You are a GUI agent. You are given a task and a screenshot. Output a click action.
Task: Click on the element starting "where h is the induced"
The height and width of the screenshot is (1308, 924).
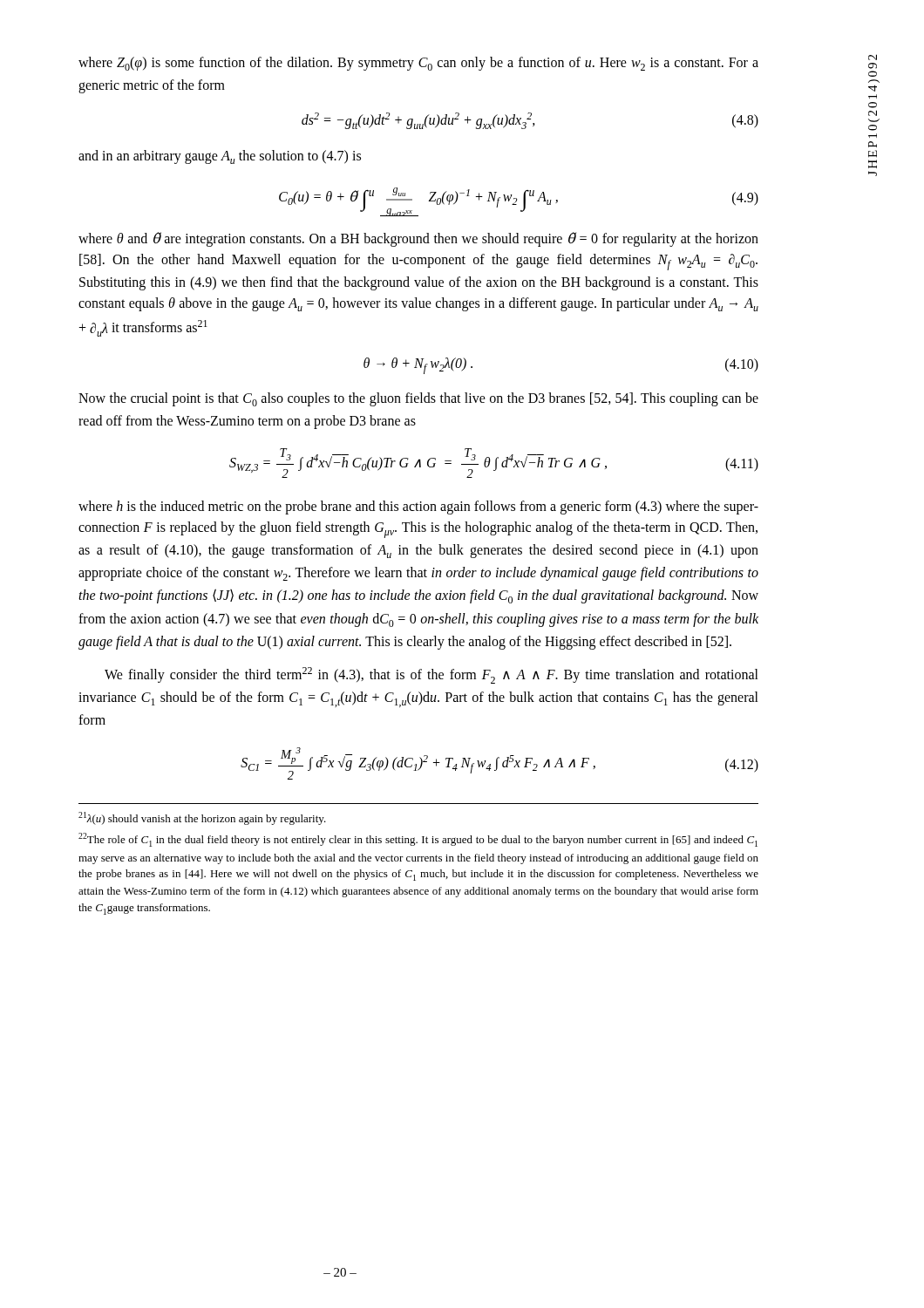pos(418,574)
